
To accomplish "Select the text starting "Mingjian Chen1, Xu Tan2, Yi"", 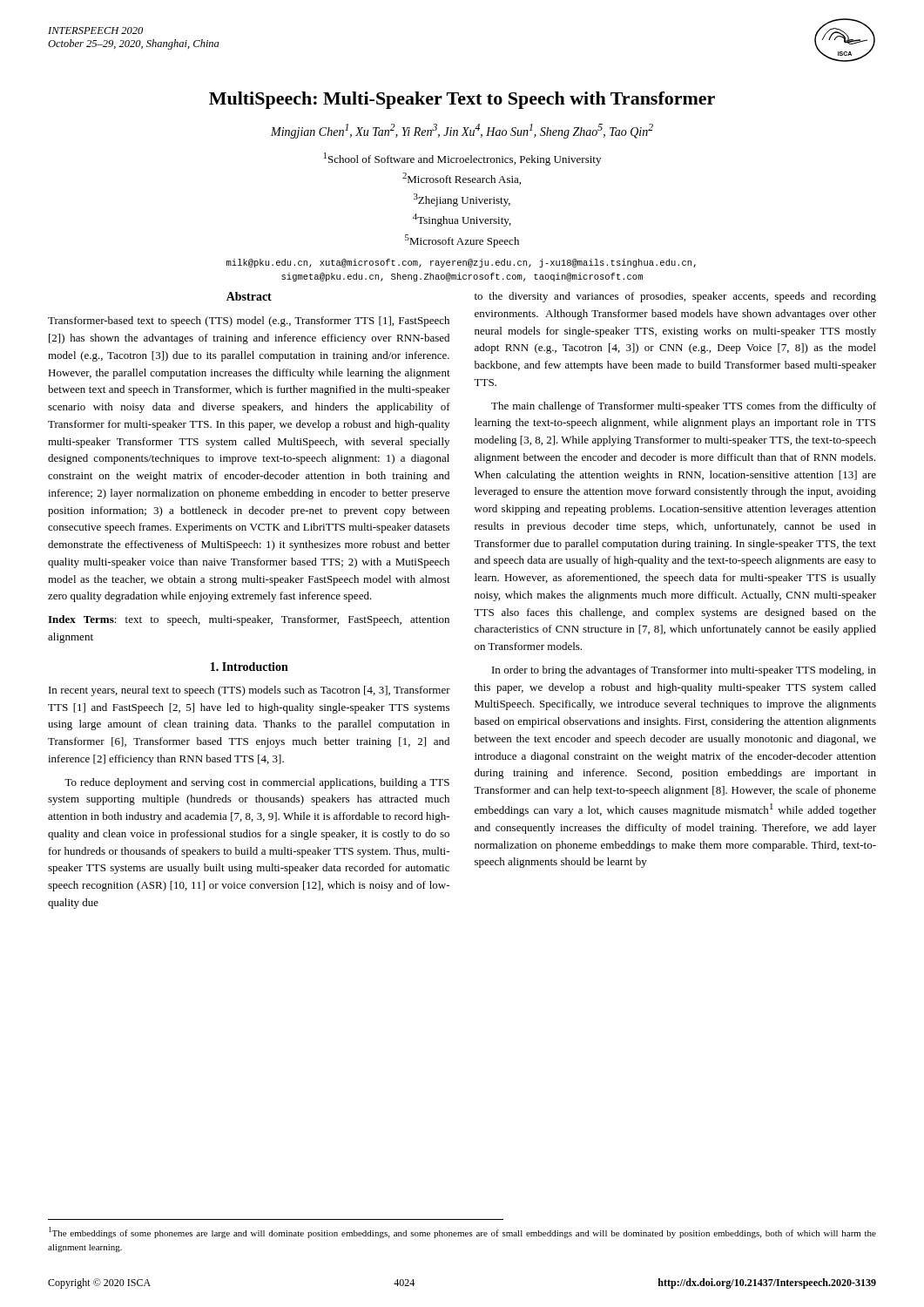I will pos(462,130).
